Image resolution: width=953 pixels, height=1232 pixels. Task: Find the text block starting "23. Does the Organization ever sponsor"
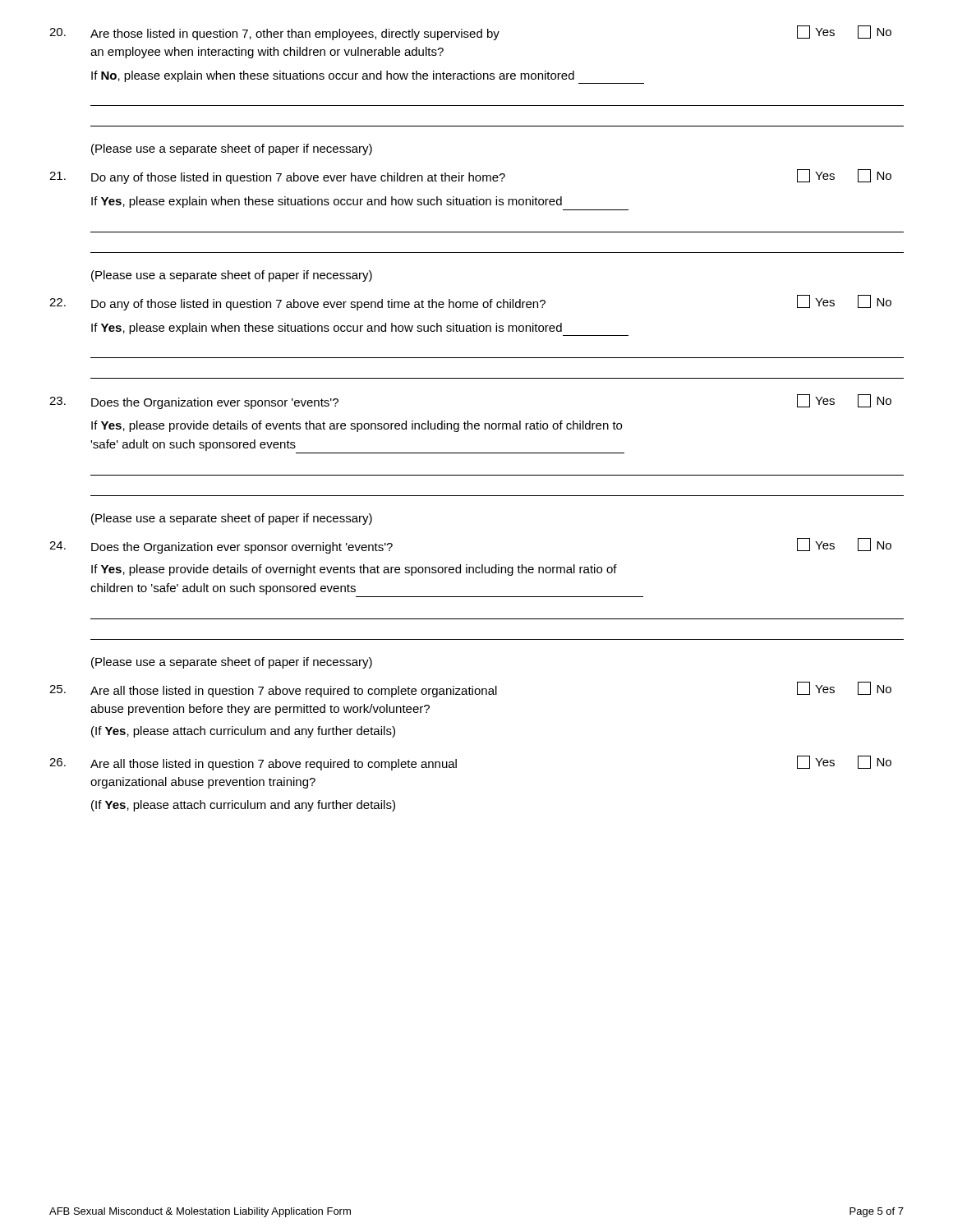476,445
